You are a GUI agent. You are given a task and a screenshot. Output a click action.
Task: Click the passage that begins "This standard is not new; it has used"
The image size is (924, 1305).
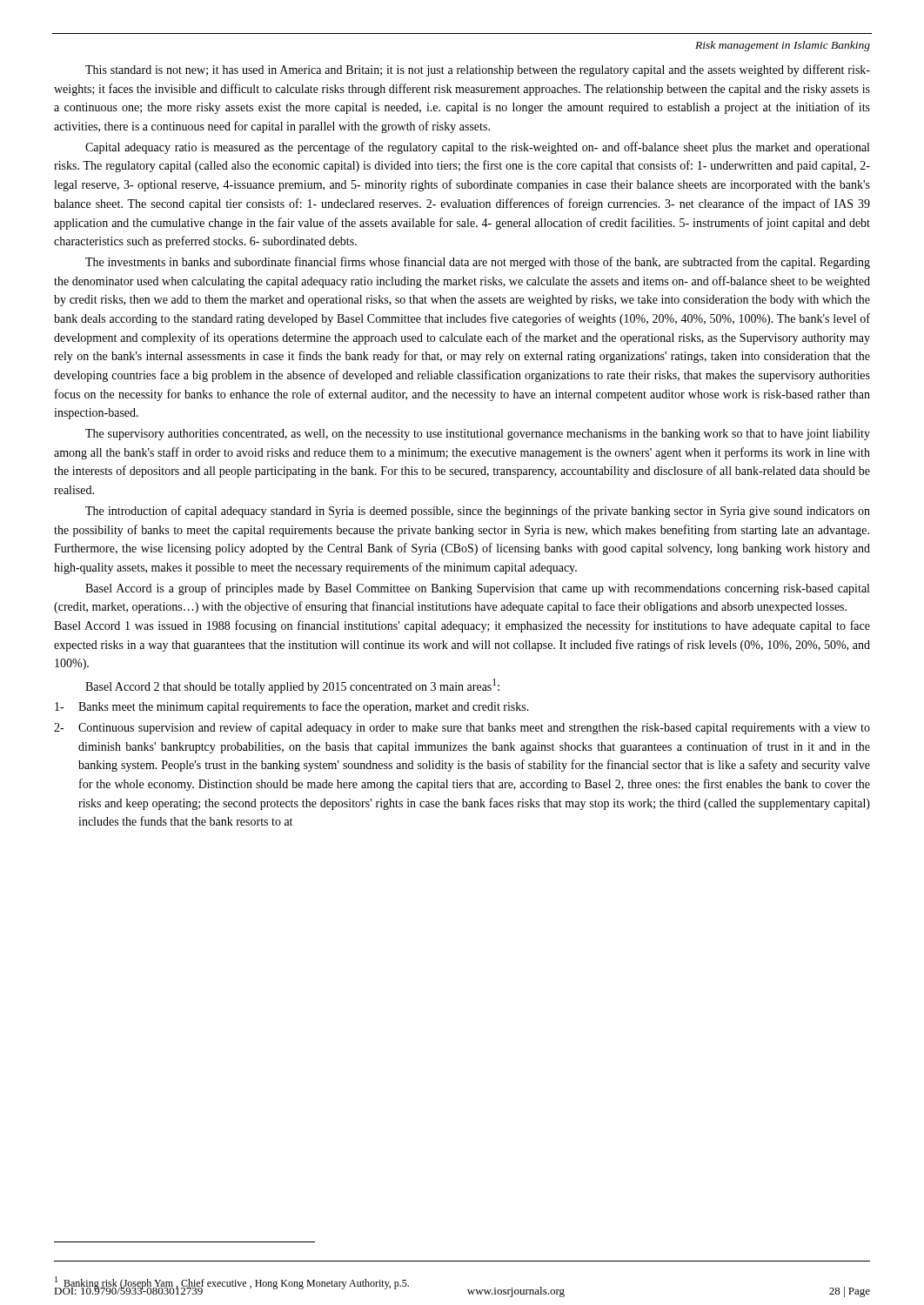(x=462, y=99)
